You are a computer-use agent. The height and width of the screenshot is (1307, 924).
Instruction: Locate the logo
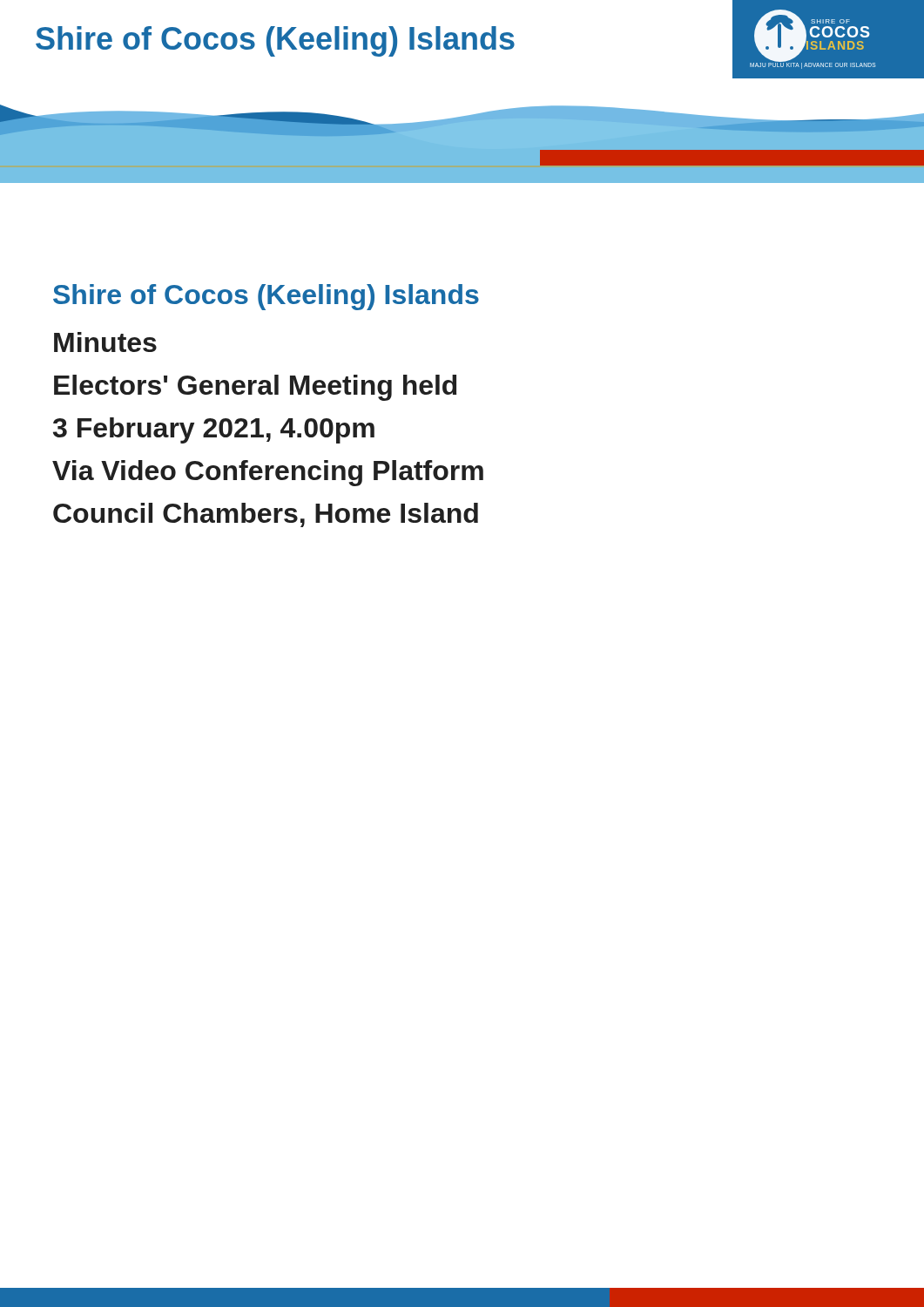(828, 39)
